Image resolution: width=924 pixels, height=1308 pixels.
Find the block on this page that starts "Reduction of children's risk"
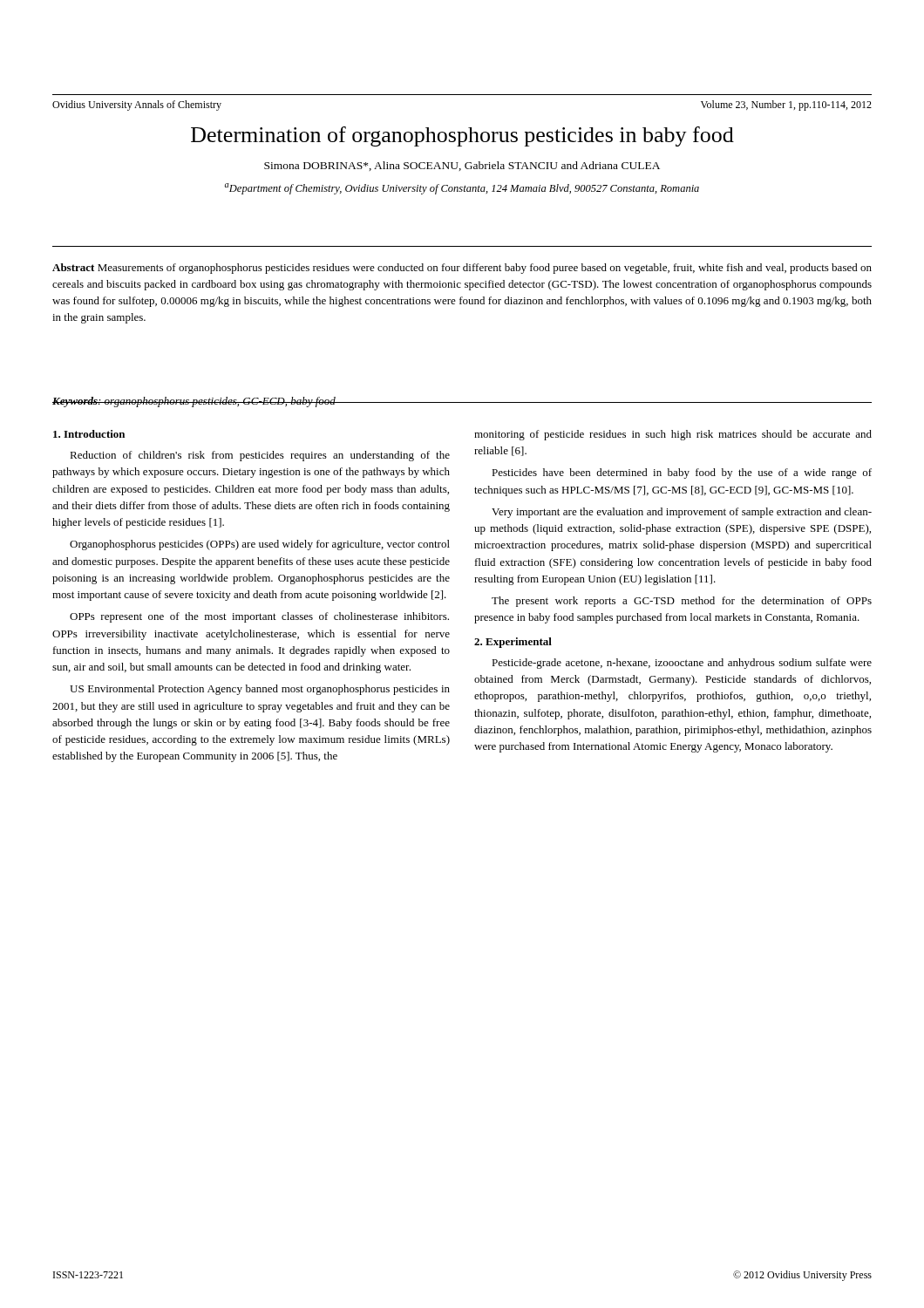251,605
